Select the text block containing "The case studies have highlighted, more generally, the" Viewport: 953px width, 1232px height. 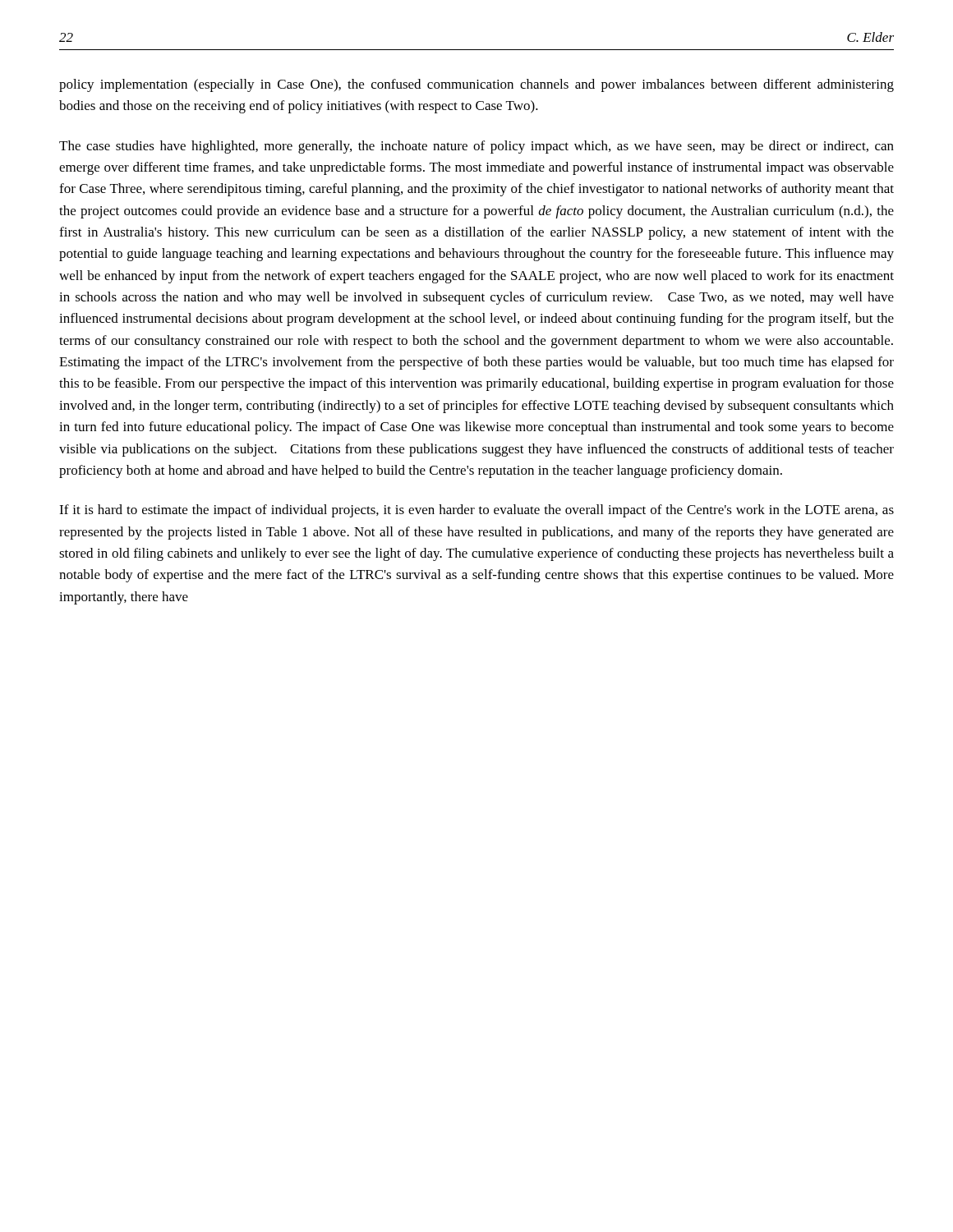(476, 308)
